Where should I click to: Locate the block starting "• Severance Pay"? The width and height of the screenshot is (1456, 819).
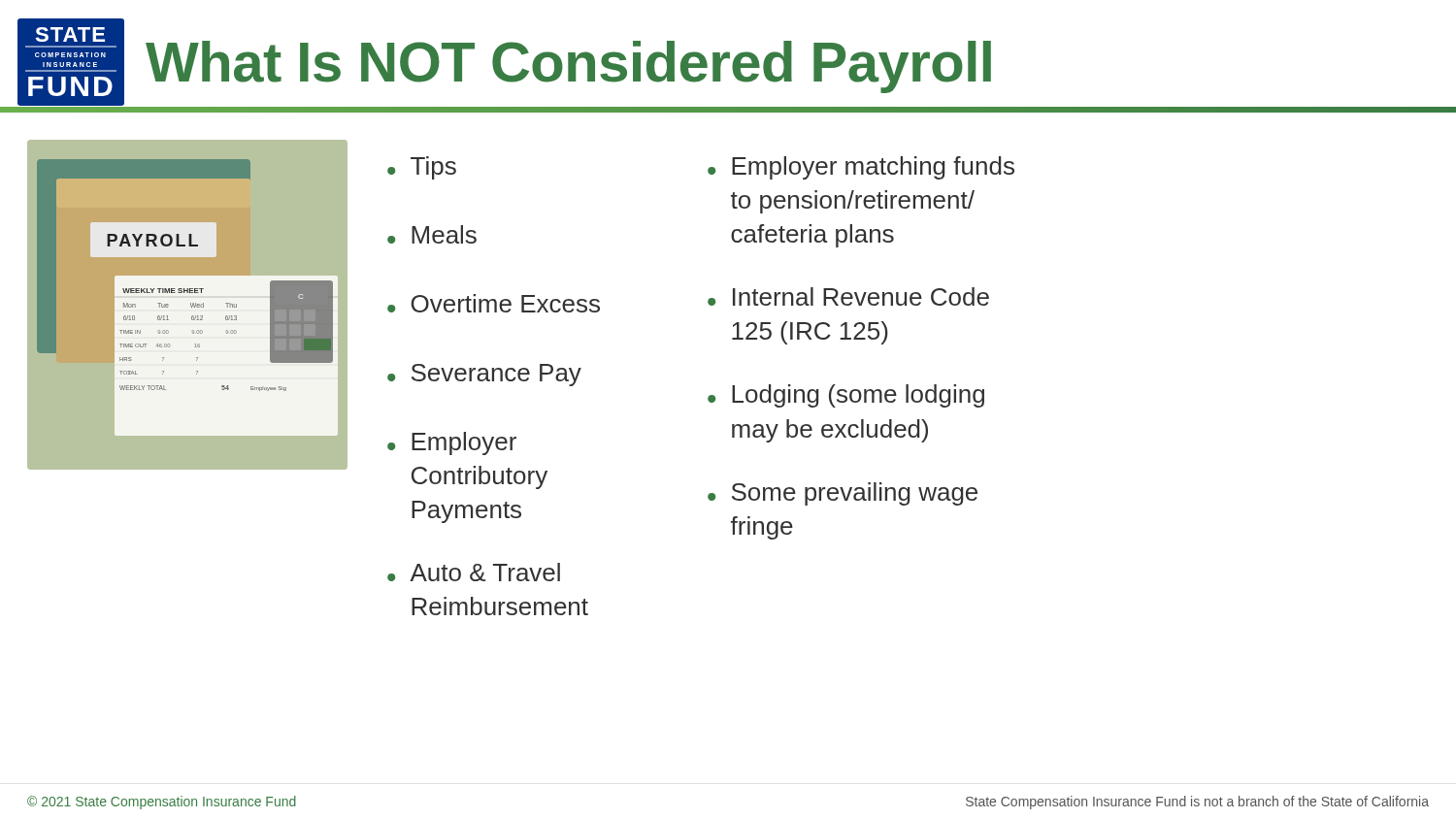click(x=484, y=376)
